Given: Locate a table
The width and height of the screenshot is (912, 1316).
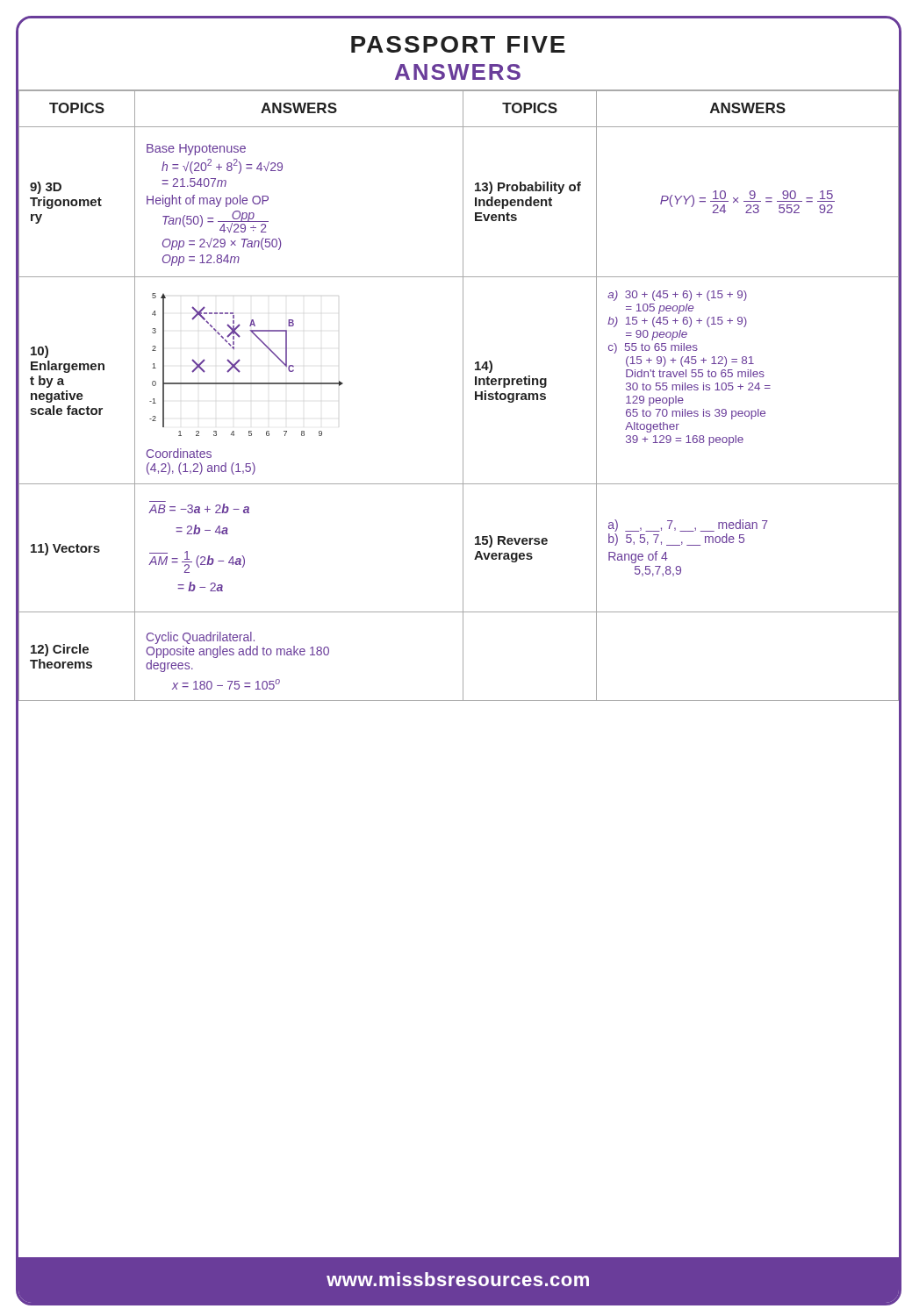Looking at the screenshot, I should point(459,422).
